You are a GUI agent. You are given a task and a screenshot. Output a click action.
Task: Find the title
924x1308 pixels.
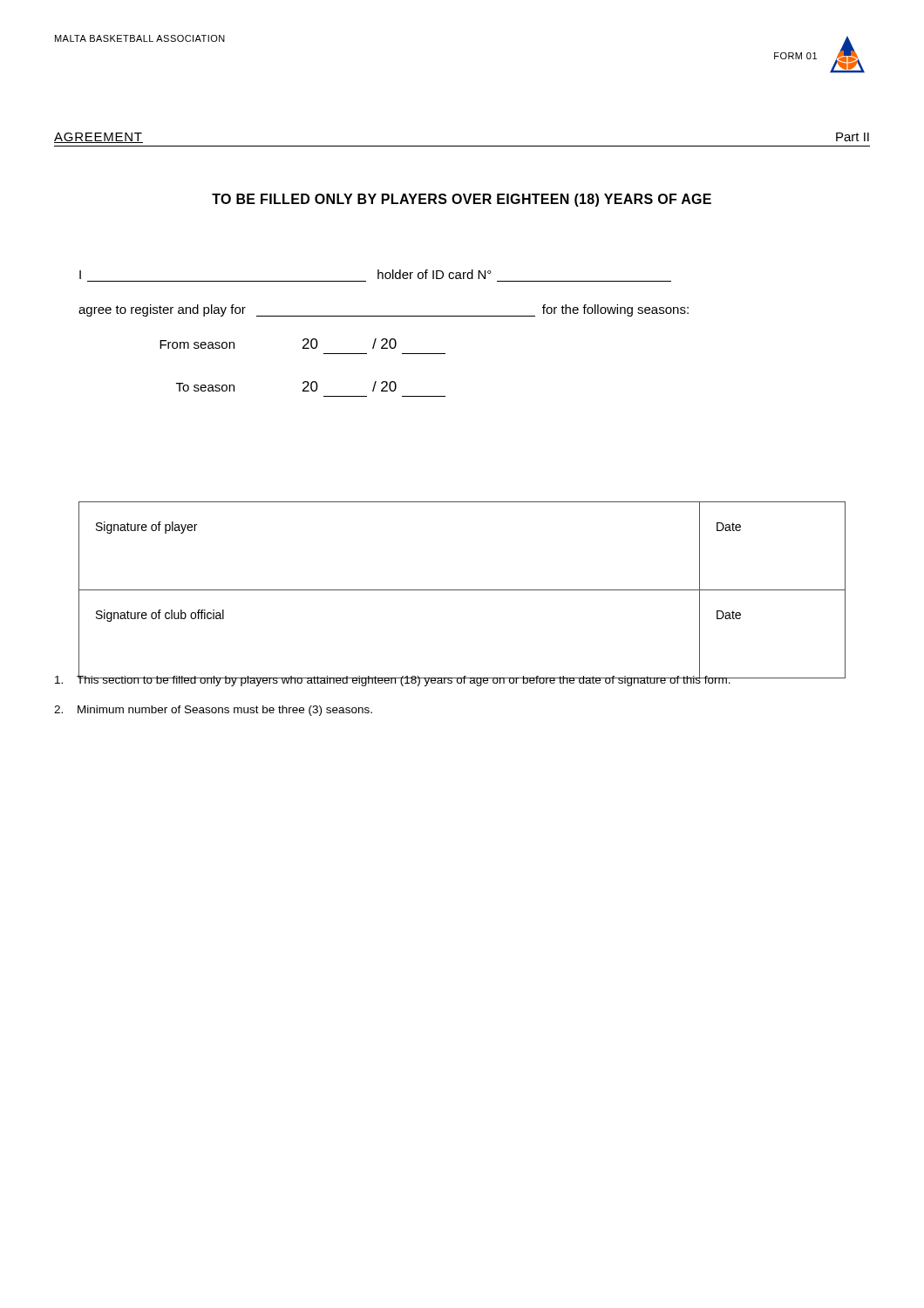[x=462, y=199]
